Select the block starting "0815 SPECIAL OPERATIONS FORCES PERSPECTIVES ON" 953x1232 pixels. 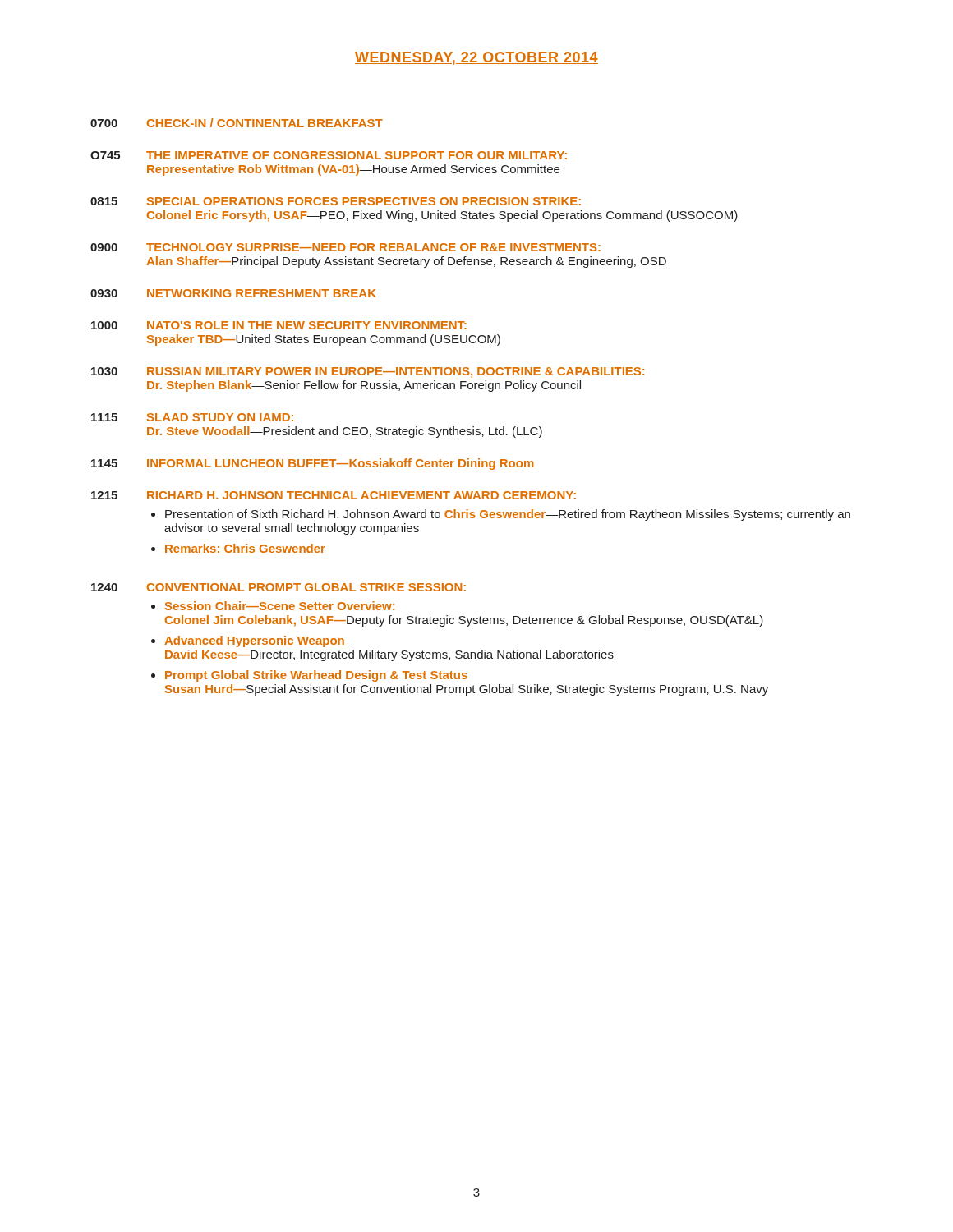pos(476,208)
